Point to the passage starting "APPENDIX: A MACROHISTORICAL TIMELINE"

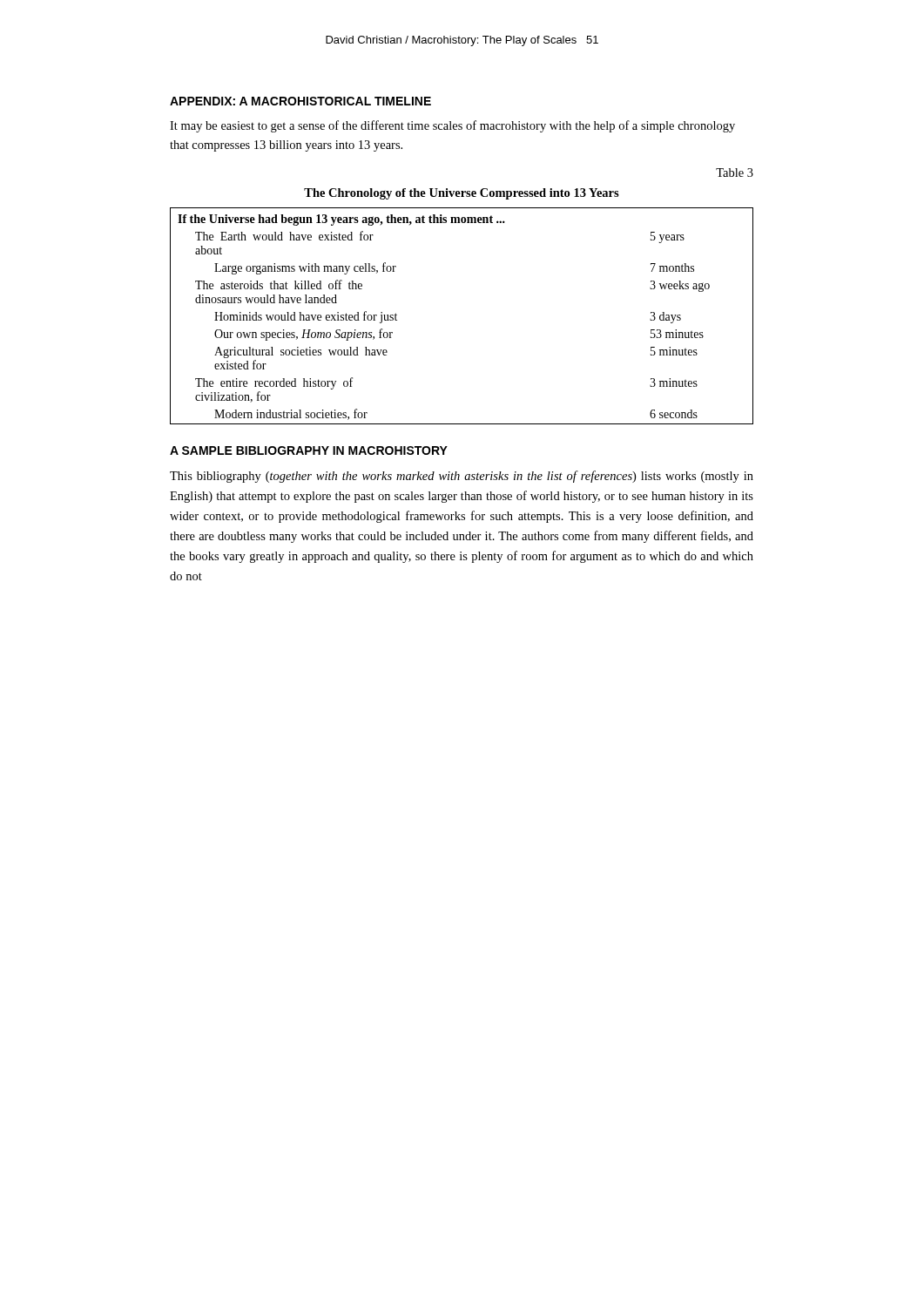301,101
